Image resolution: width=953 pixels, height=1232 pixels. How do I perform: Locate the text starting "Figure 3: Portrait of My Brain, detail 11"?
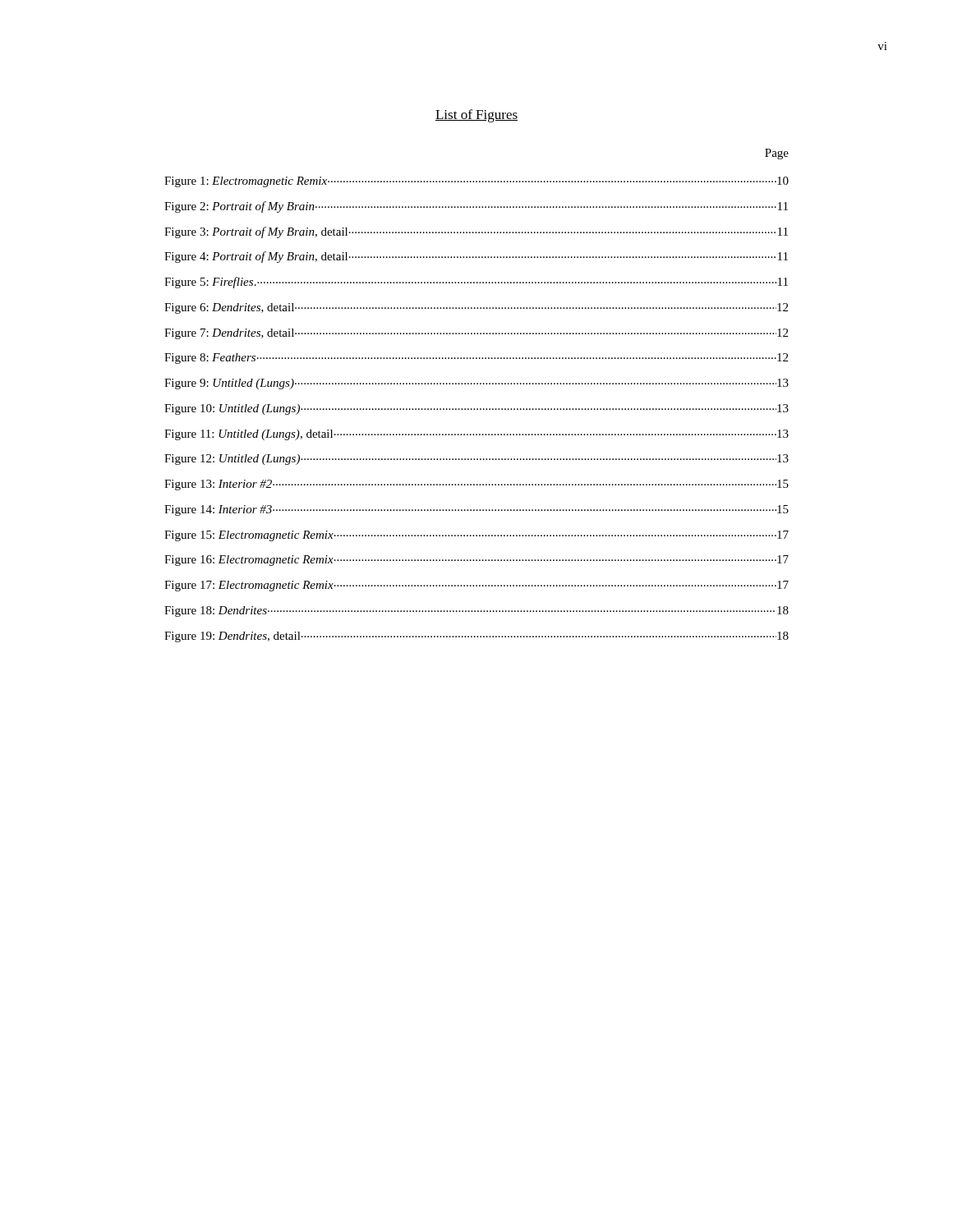[x=476, y=232]
